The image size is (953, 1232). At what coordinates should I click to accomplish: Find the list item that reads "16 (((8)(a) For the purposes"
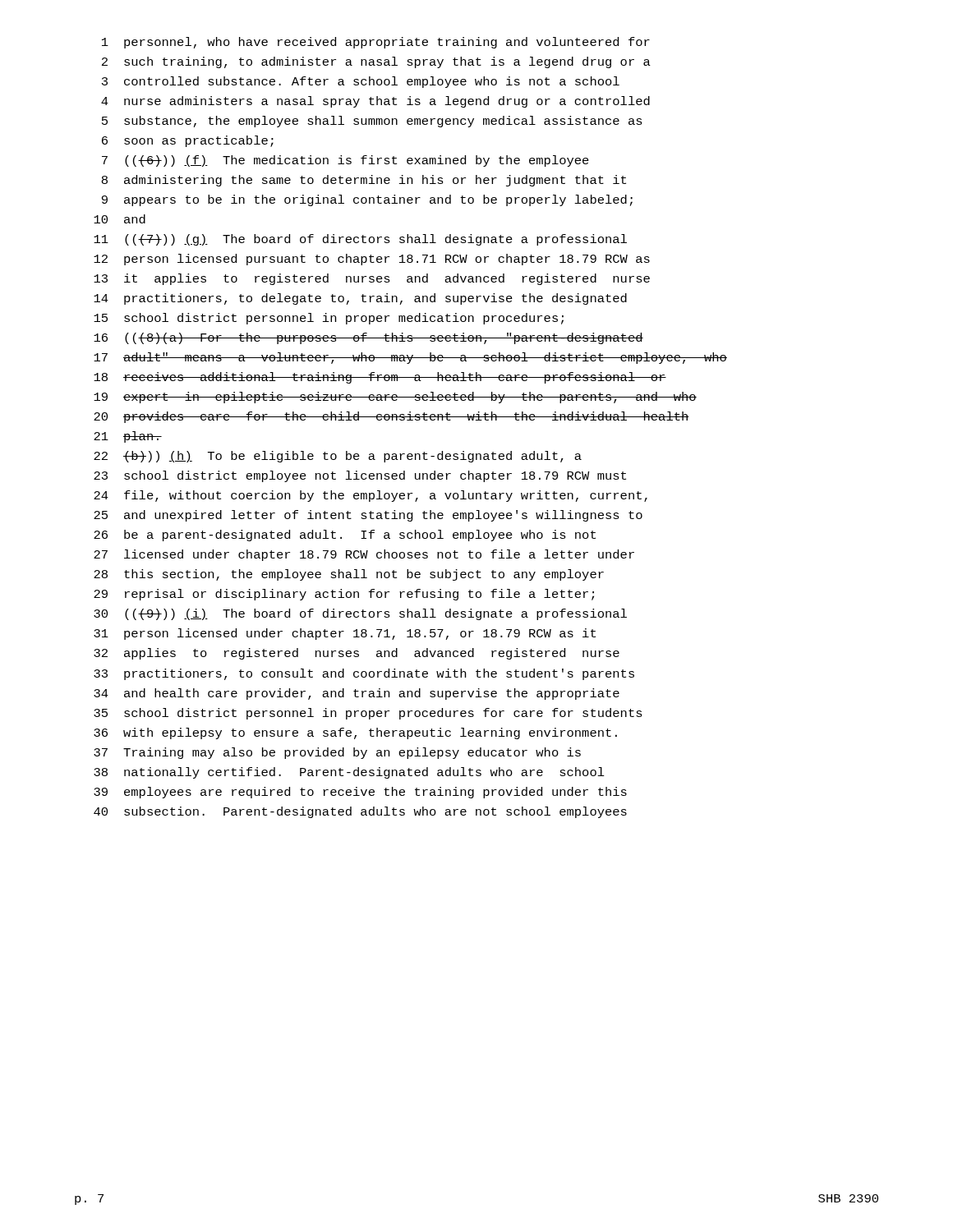pyautogui.click(x=476, y=339)
